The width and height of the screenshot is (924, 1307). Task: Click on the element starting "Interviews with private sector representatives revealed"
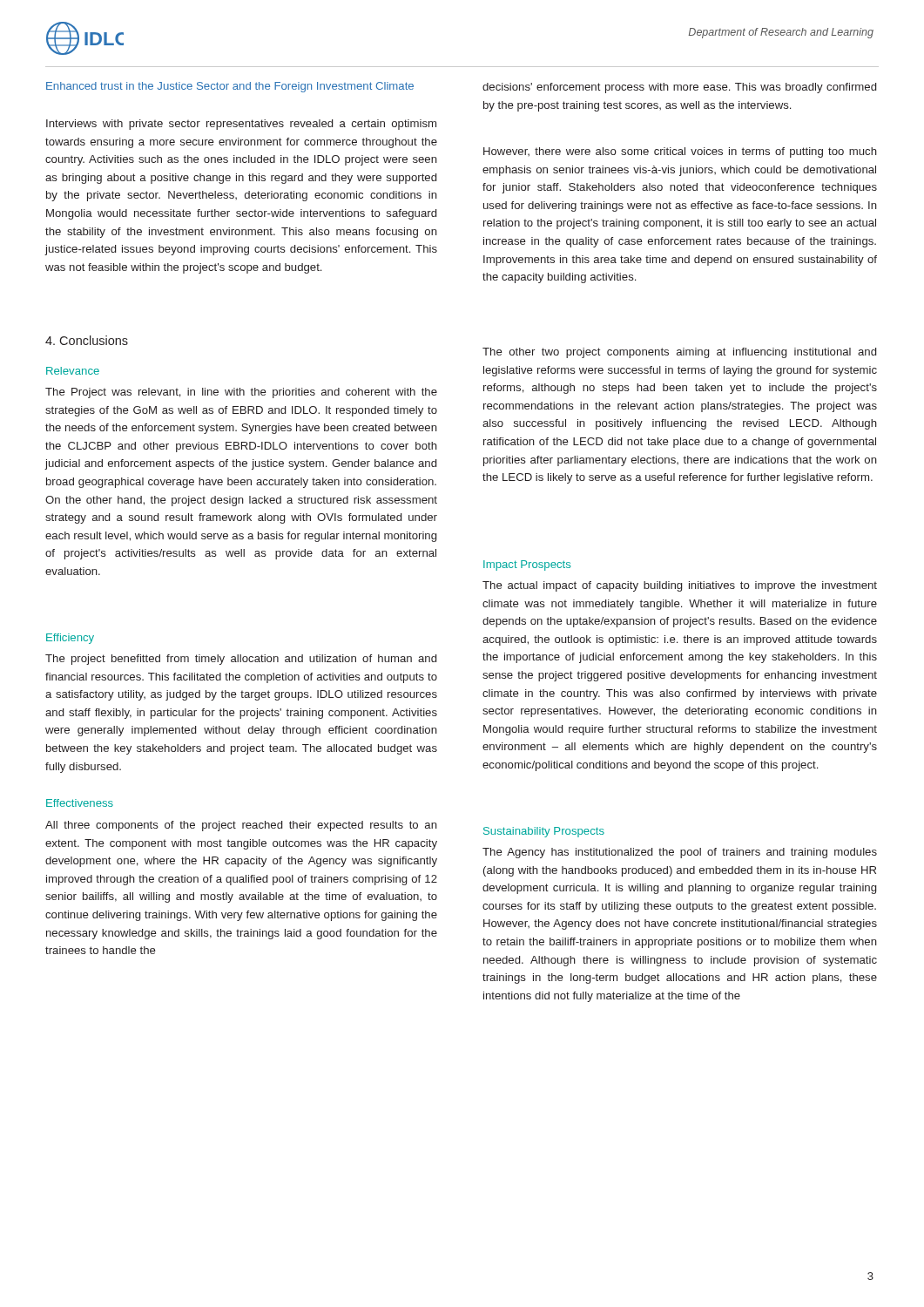pyautogui.click(x=241, y=195)
